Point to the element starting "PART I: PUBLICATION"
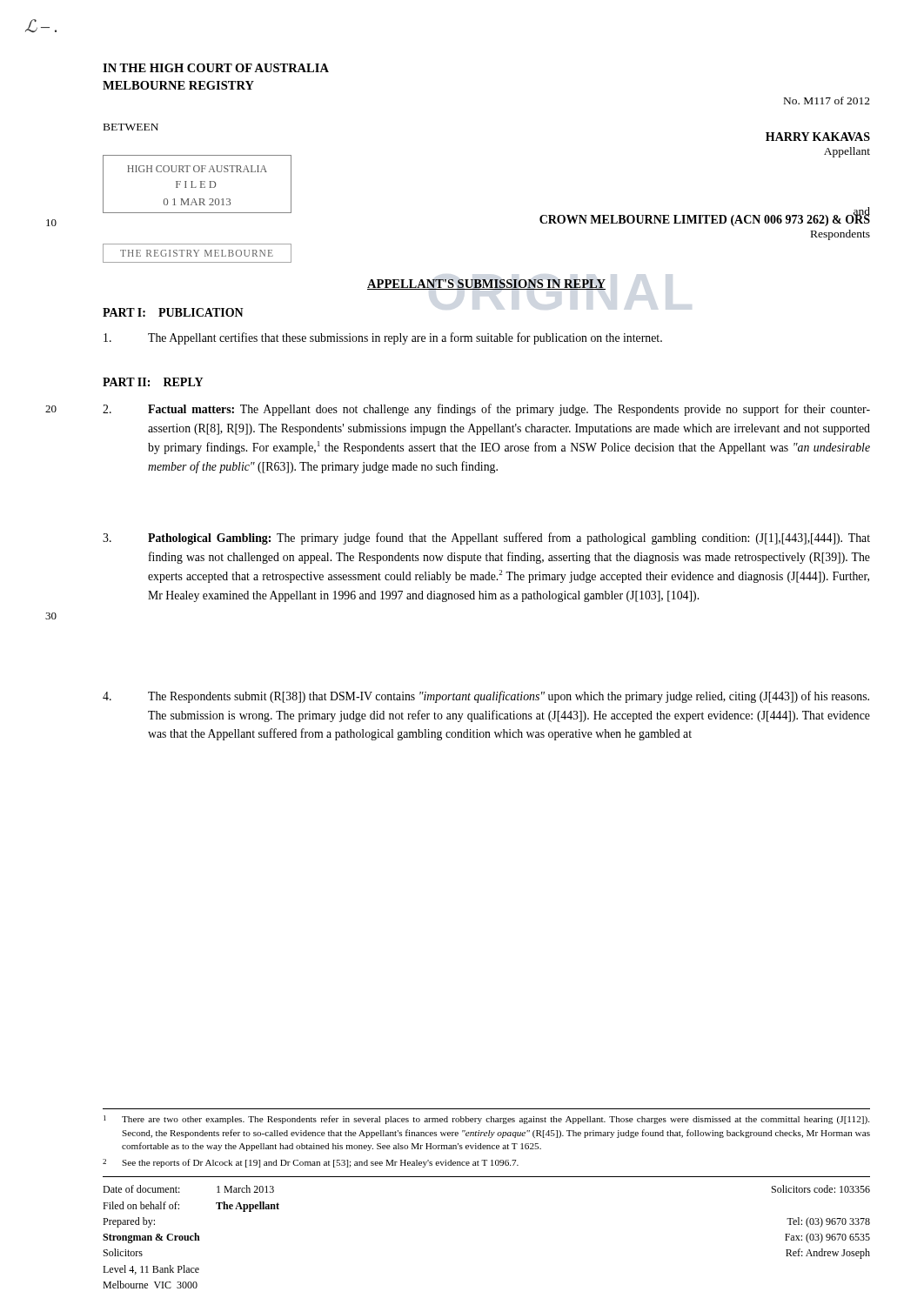924x1305 pixels. pyautogui.click(x=173, y=313)
